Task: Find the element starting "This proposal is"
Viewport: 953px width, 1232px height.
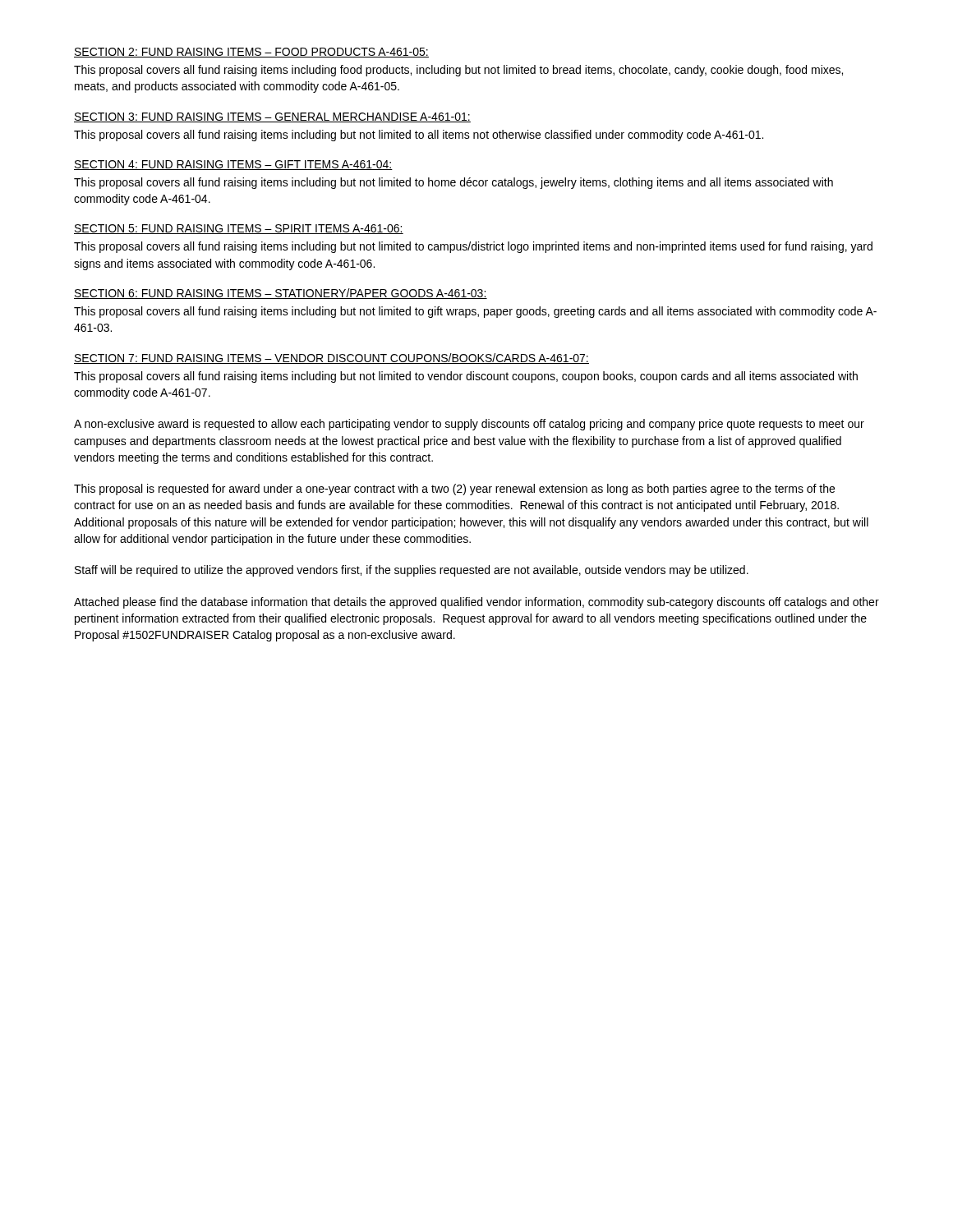Action: pyautogui.click(x=471, y=514)
